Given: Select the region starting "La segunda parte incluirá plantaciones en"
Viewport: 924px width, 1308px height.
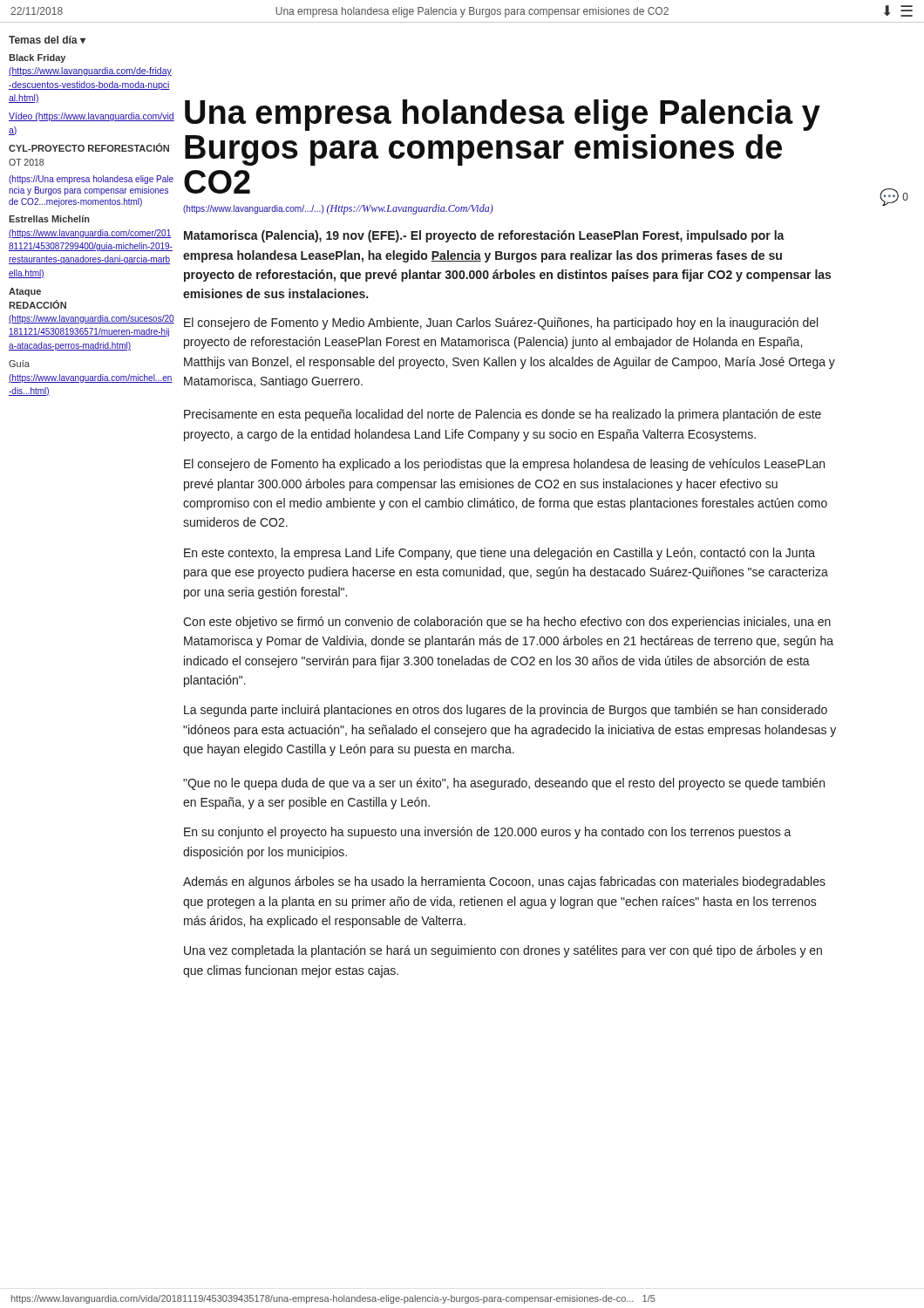Looking at the screenshot, I should (510, 730).
